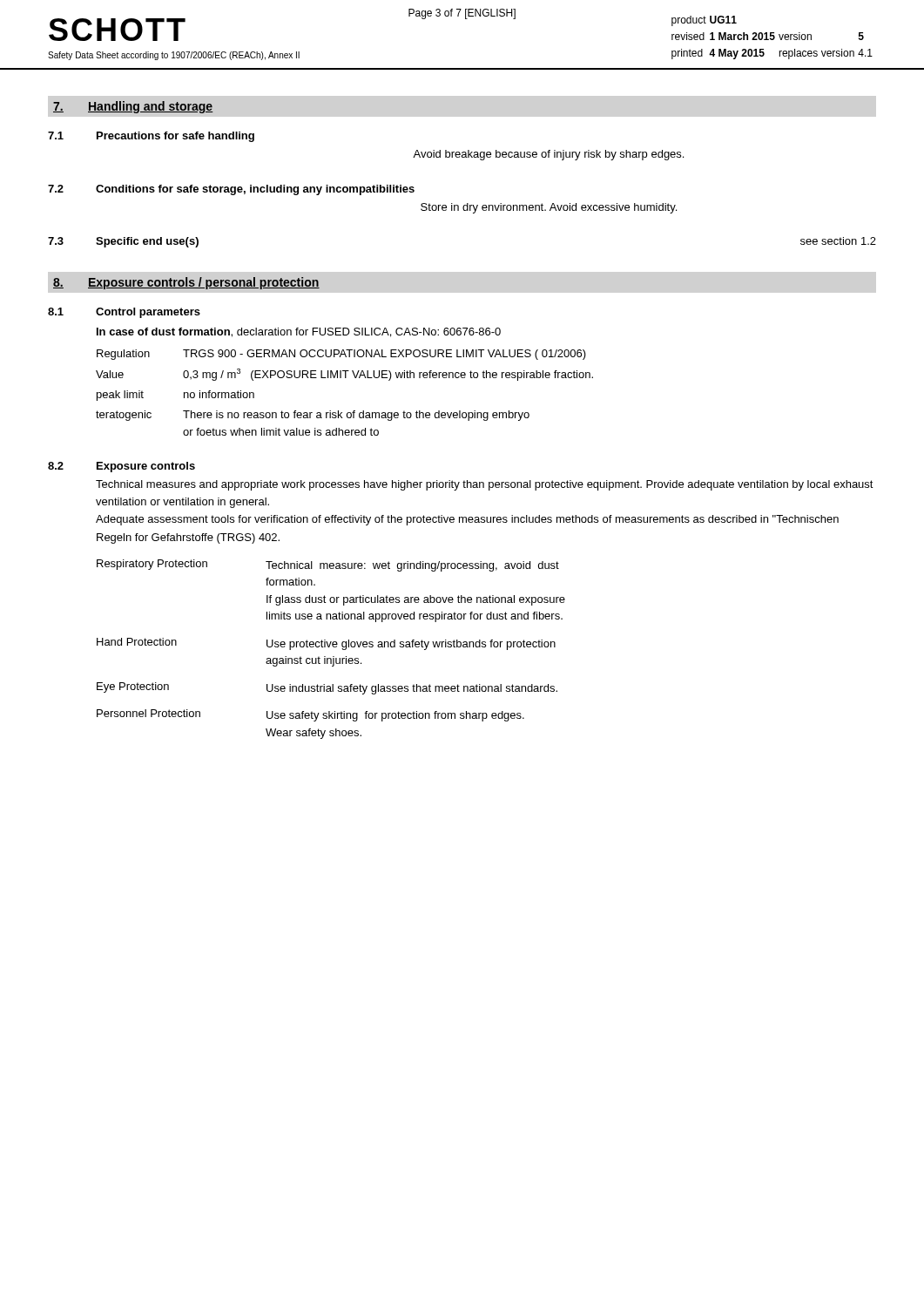Locate the block of text that opens with "Respiratory Protection Technical measure: wet grinding/processing, avoid dust"
The image size is (924, 1307).
479,591
